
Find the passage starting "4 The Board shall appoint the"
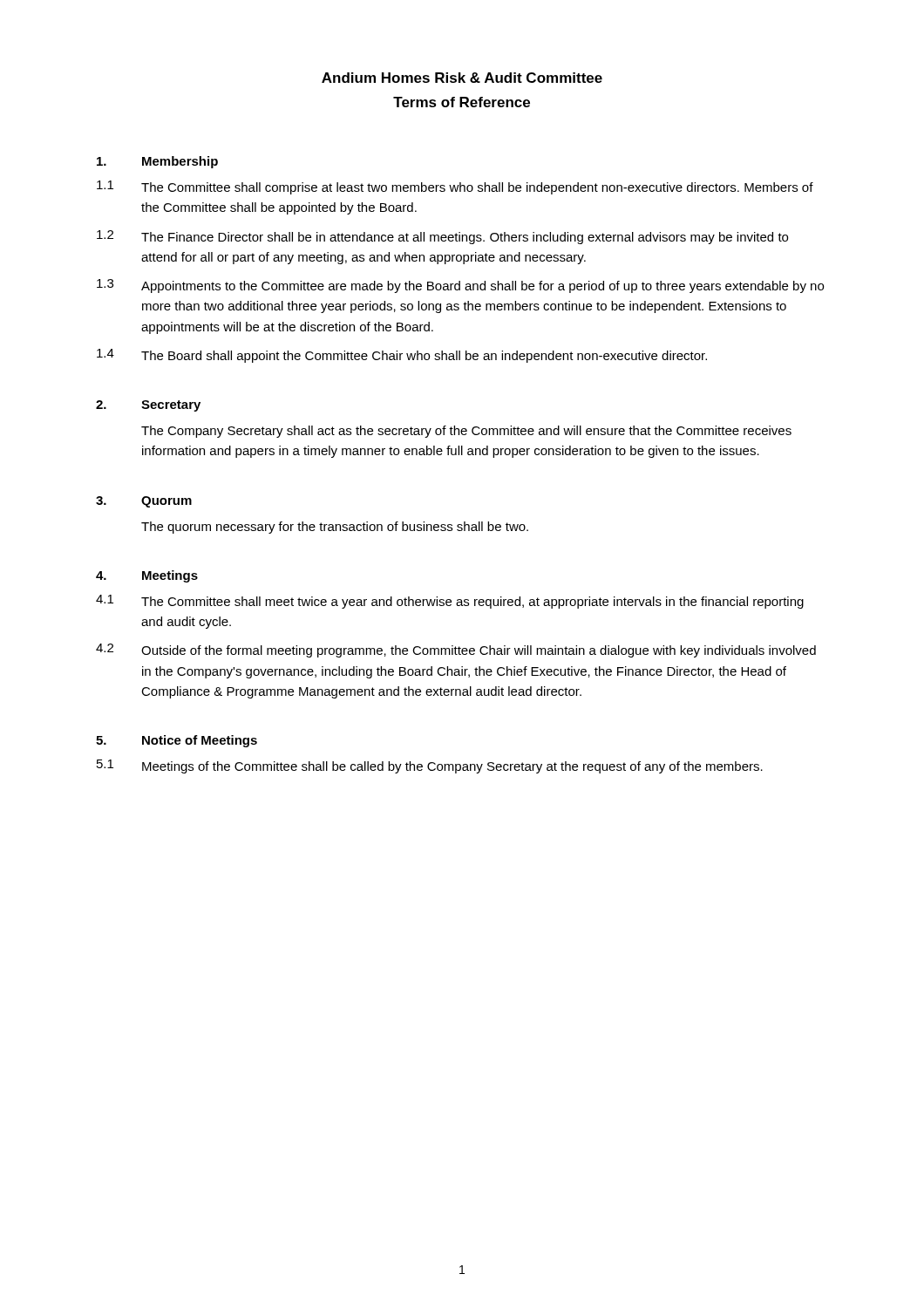coord(462,355)
